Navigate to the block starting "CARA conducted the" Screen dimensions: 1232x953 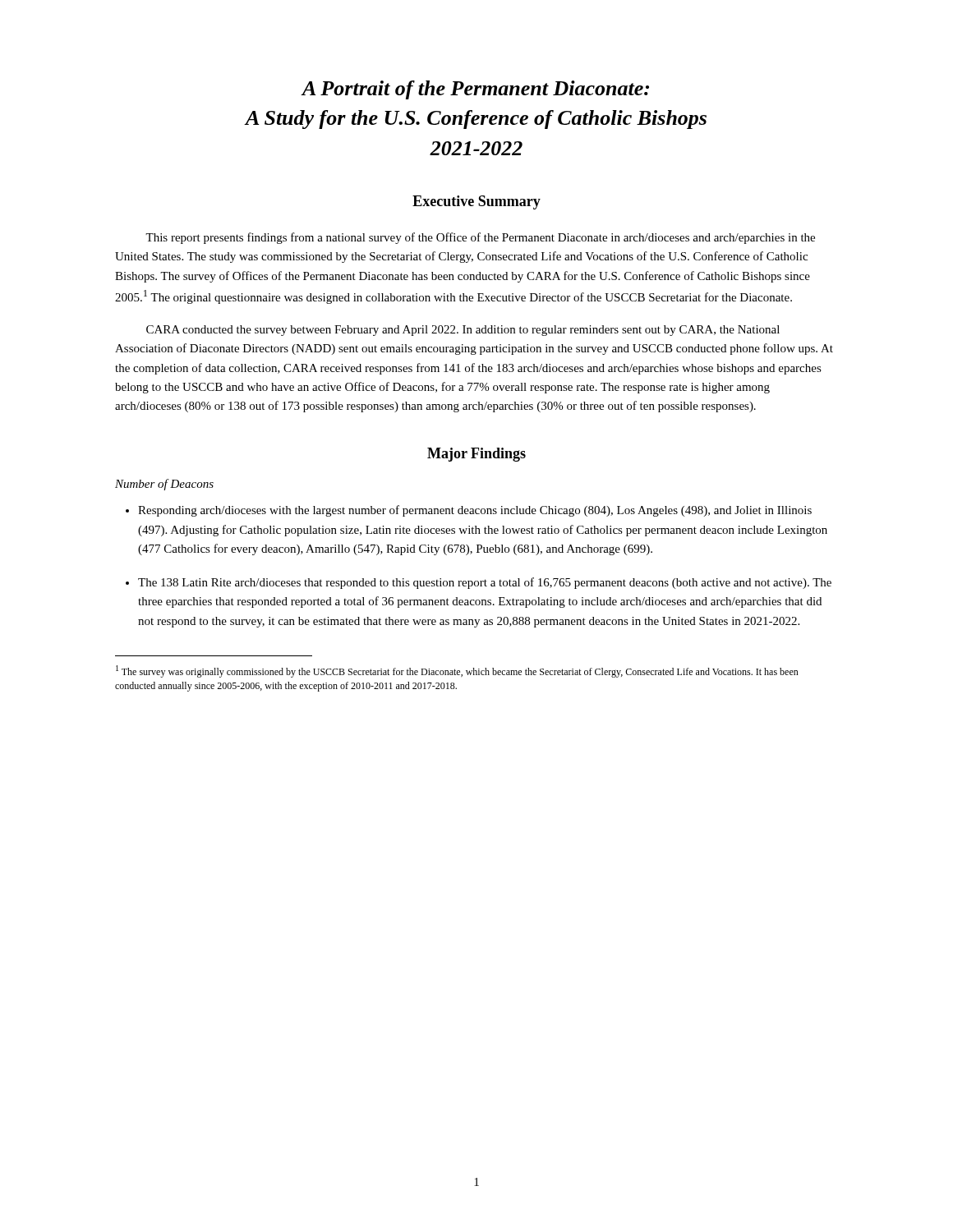(474, 368)
